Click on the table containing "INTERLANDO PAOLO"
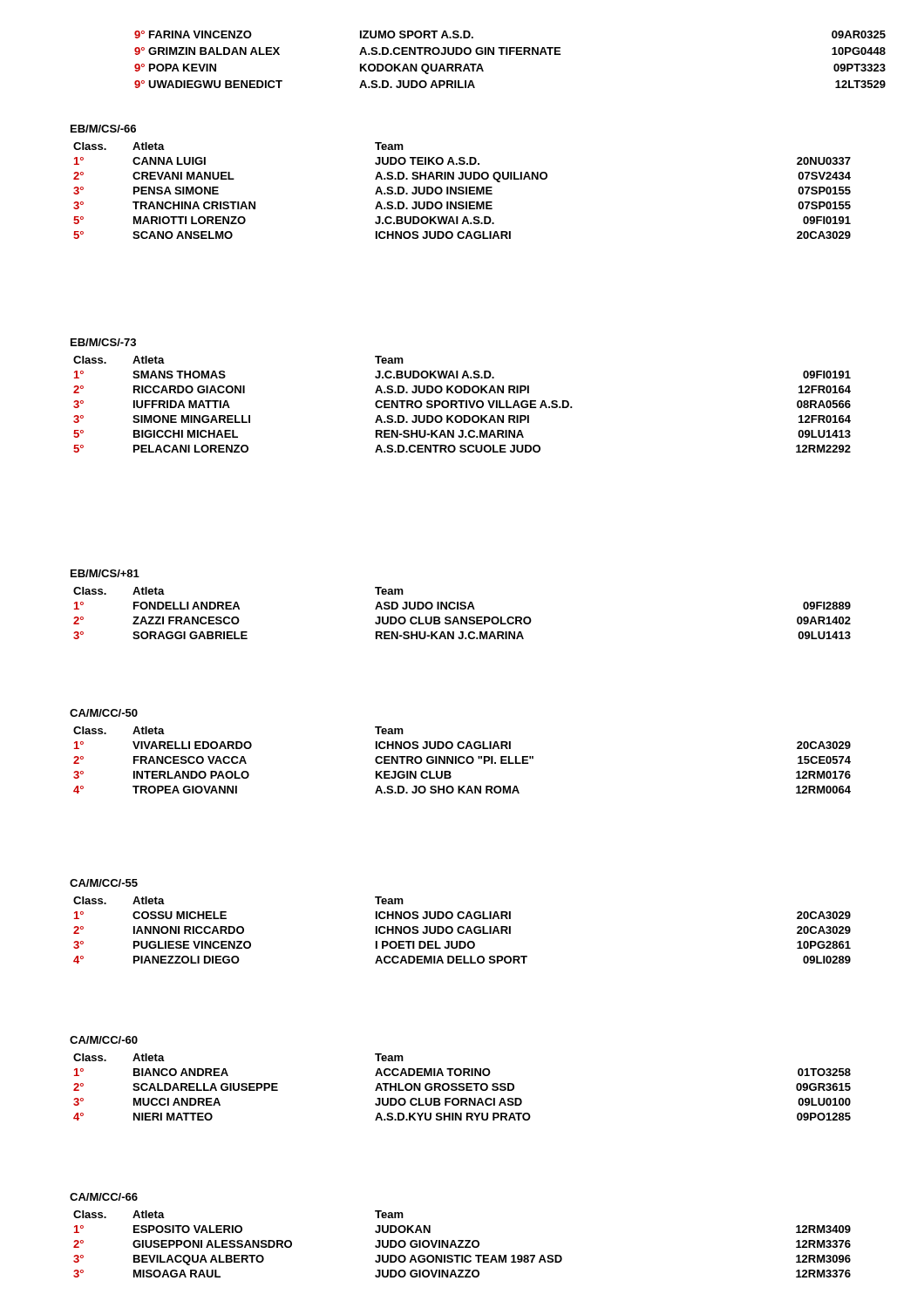This screenshot has width=924, height=1308. pos(462,760)
